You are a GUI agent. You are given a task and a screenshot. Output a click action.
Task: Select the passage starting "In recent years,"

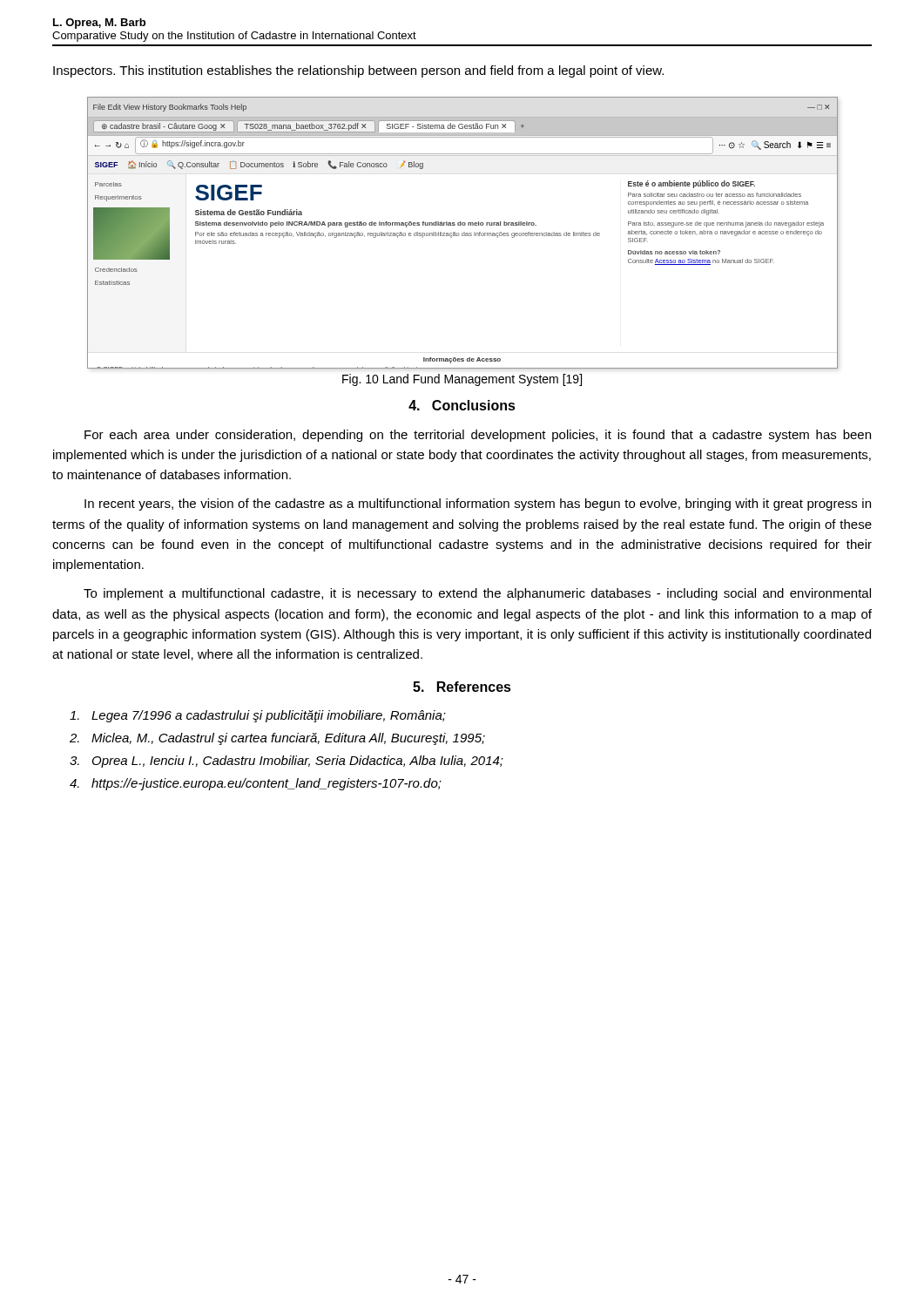tap(462, 534)
